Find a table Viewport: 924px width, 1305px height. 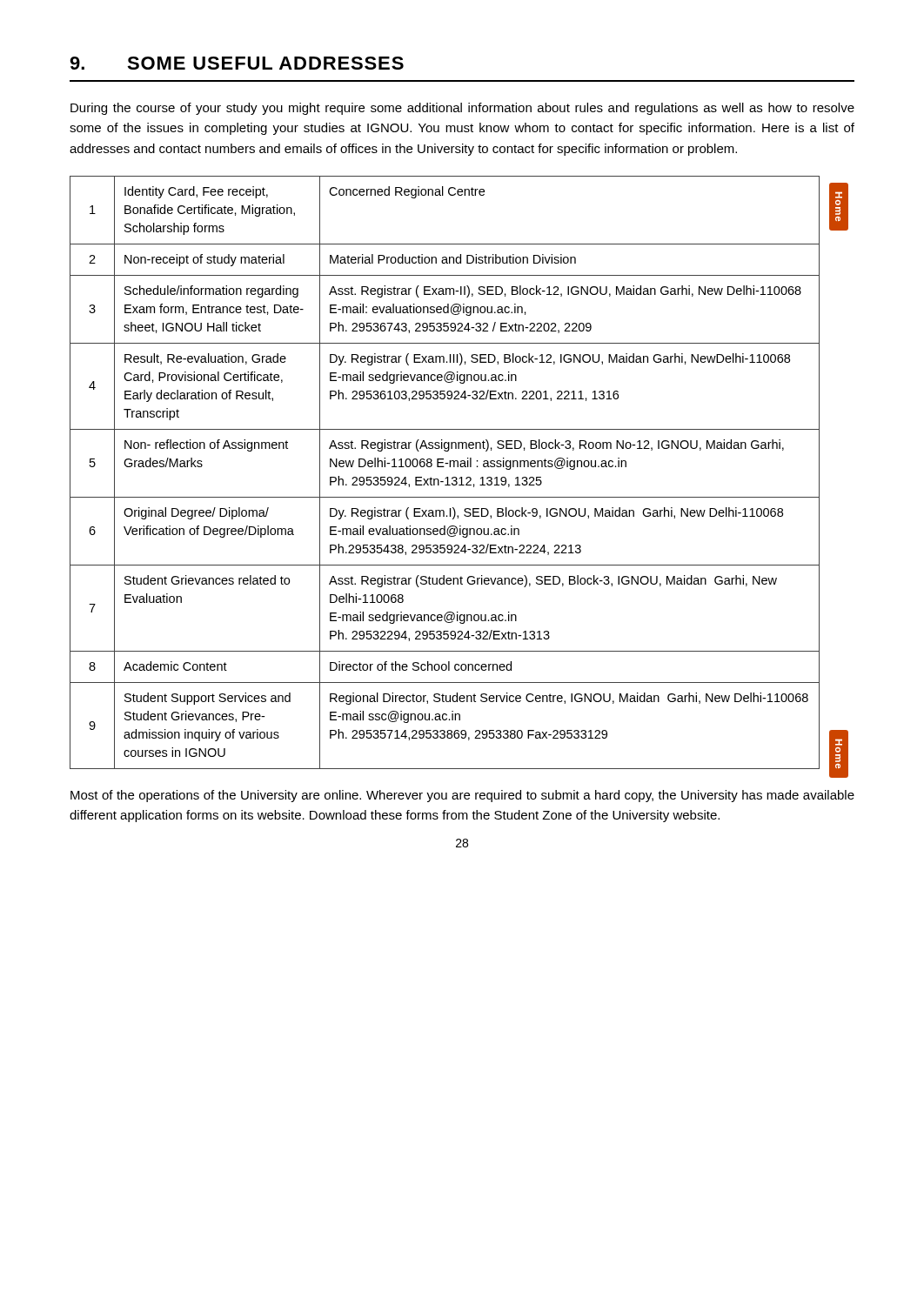tap(445, 480)
